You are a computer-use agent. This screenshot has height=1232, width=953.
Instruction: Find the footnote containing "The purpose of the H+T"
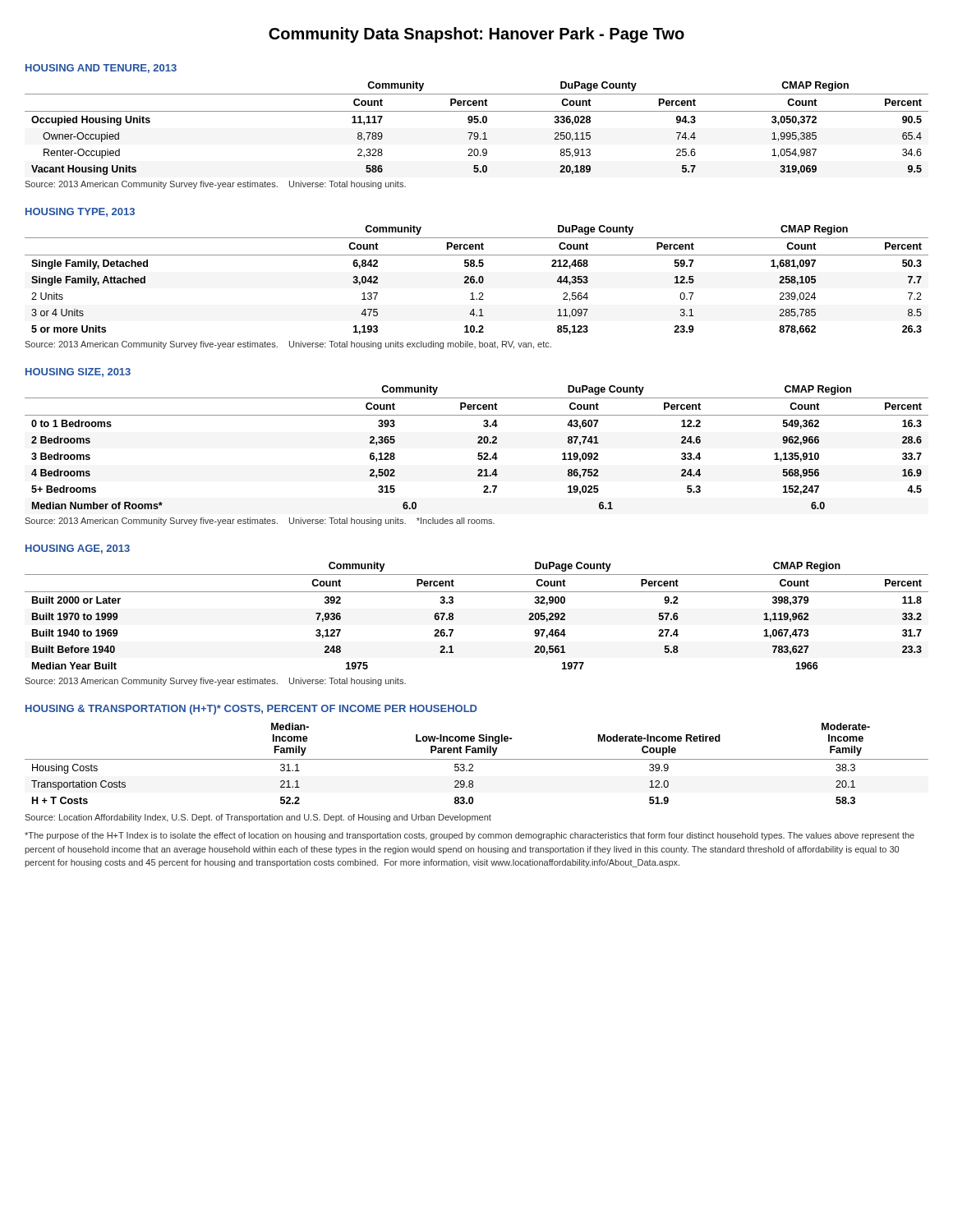point(470,849)
